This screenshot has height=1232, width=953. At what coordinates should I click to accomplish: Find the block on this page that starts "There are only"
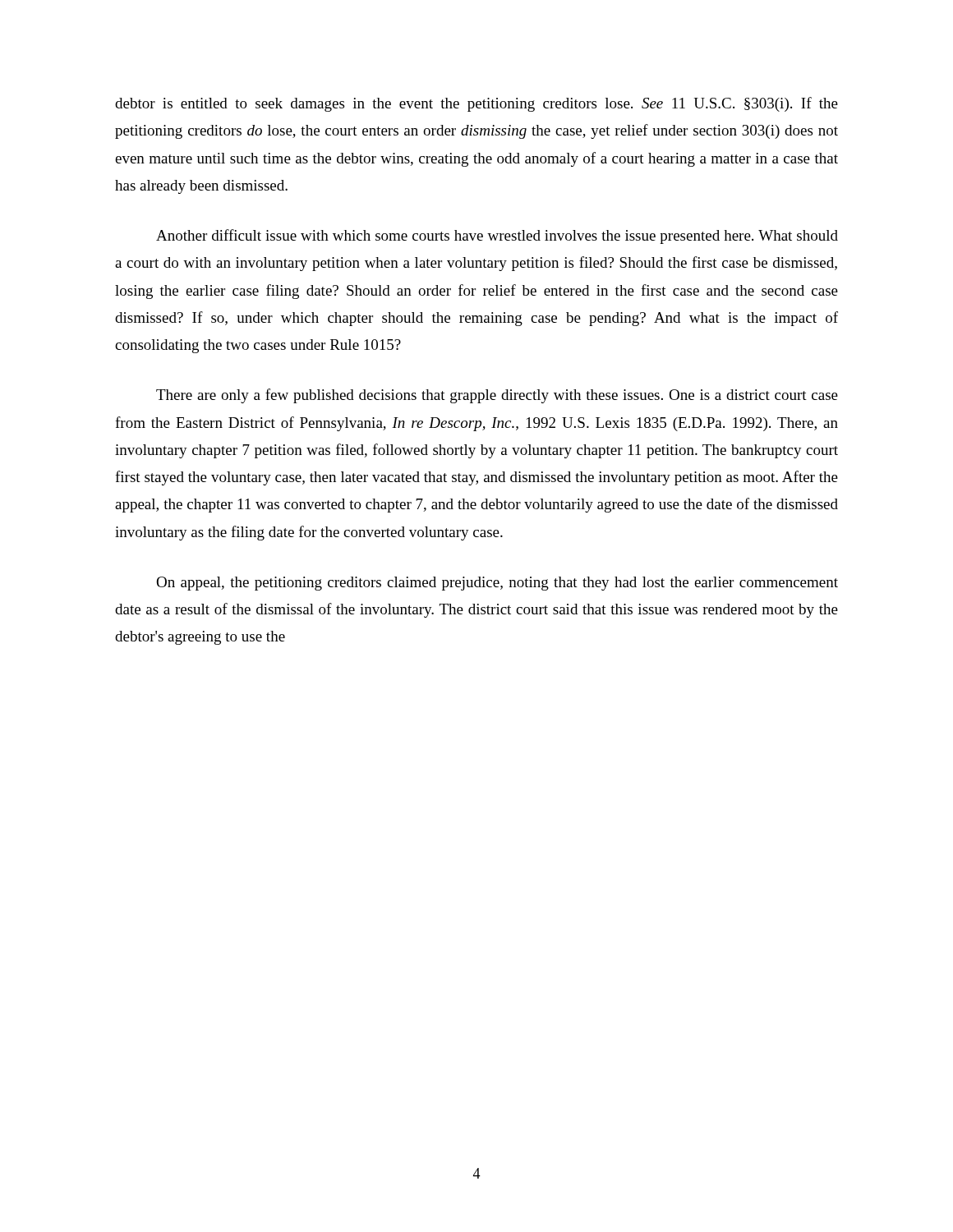point(476,463)
